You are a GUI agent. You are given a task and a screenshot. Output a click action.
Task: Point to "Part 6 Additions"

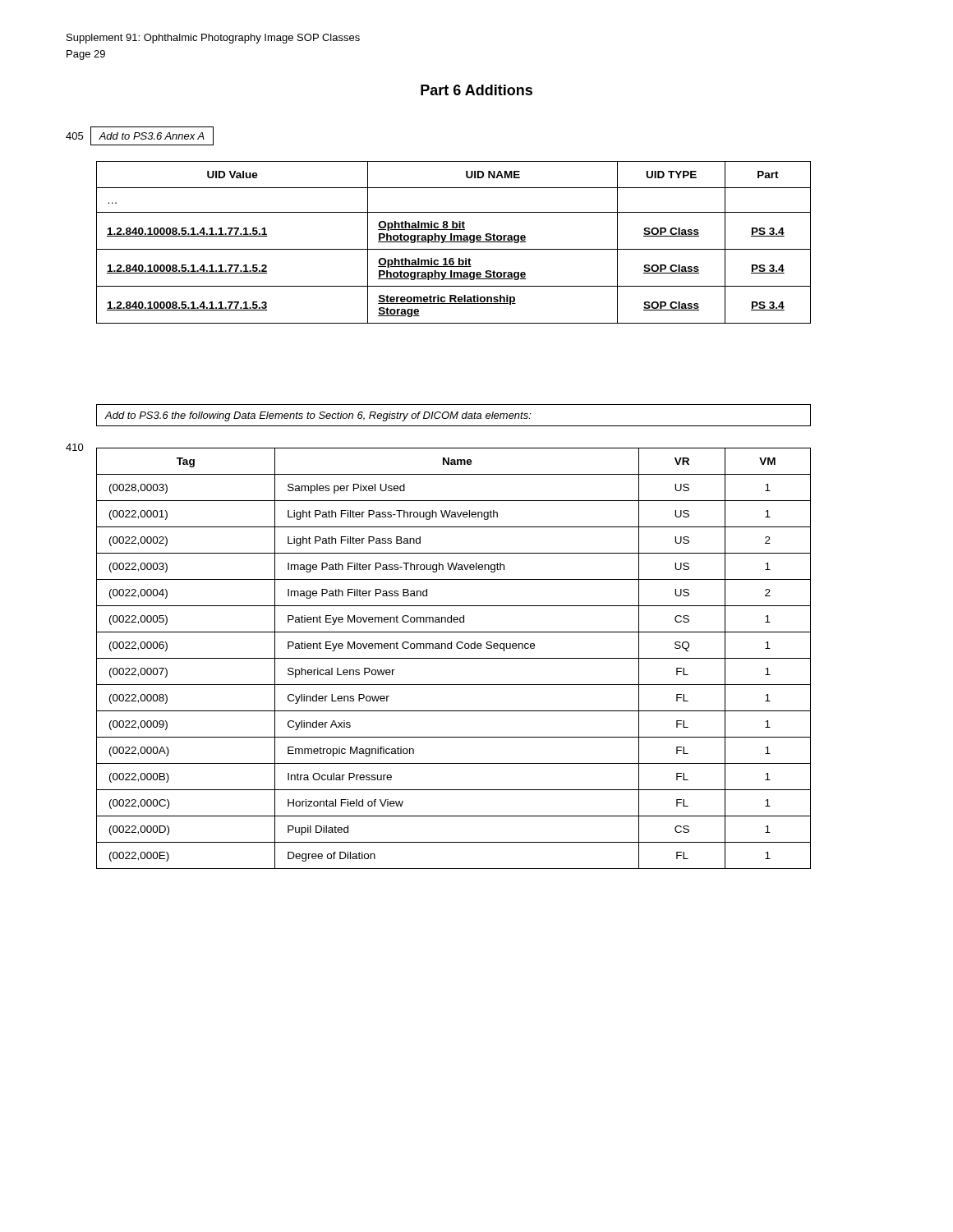476,90
